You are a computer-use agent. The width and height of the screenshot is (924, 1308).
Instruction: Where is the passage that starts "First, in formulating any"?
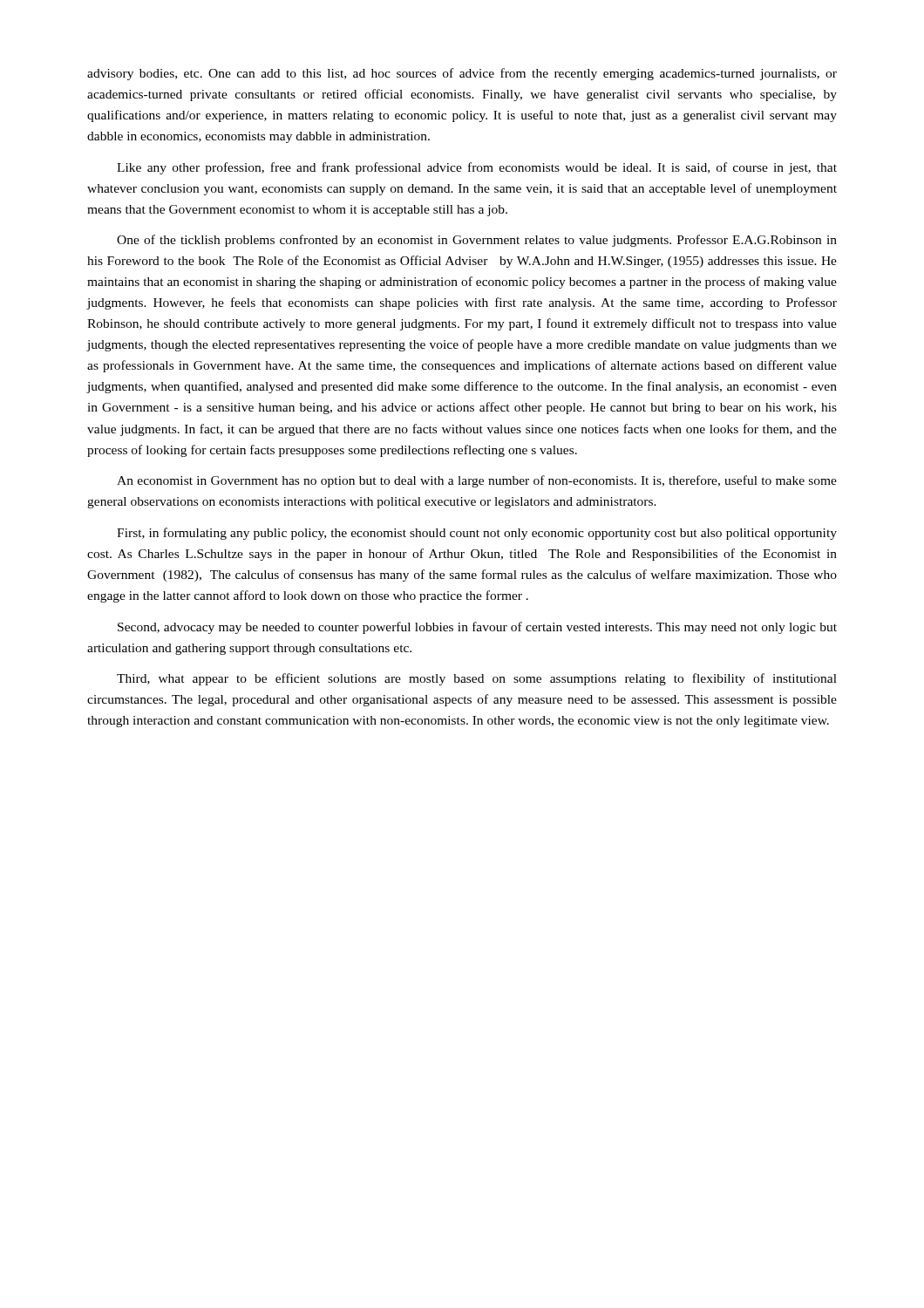[462, 564]
